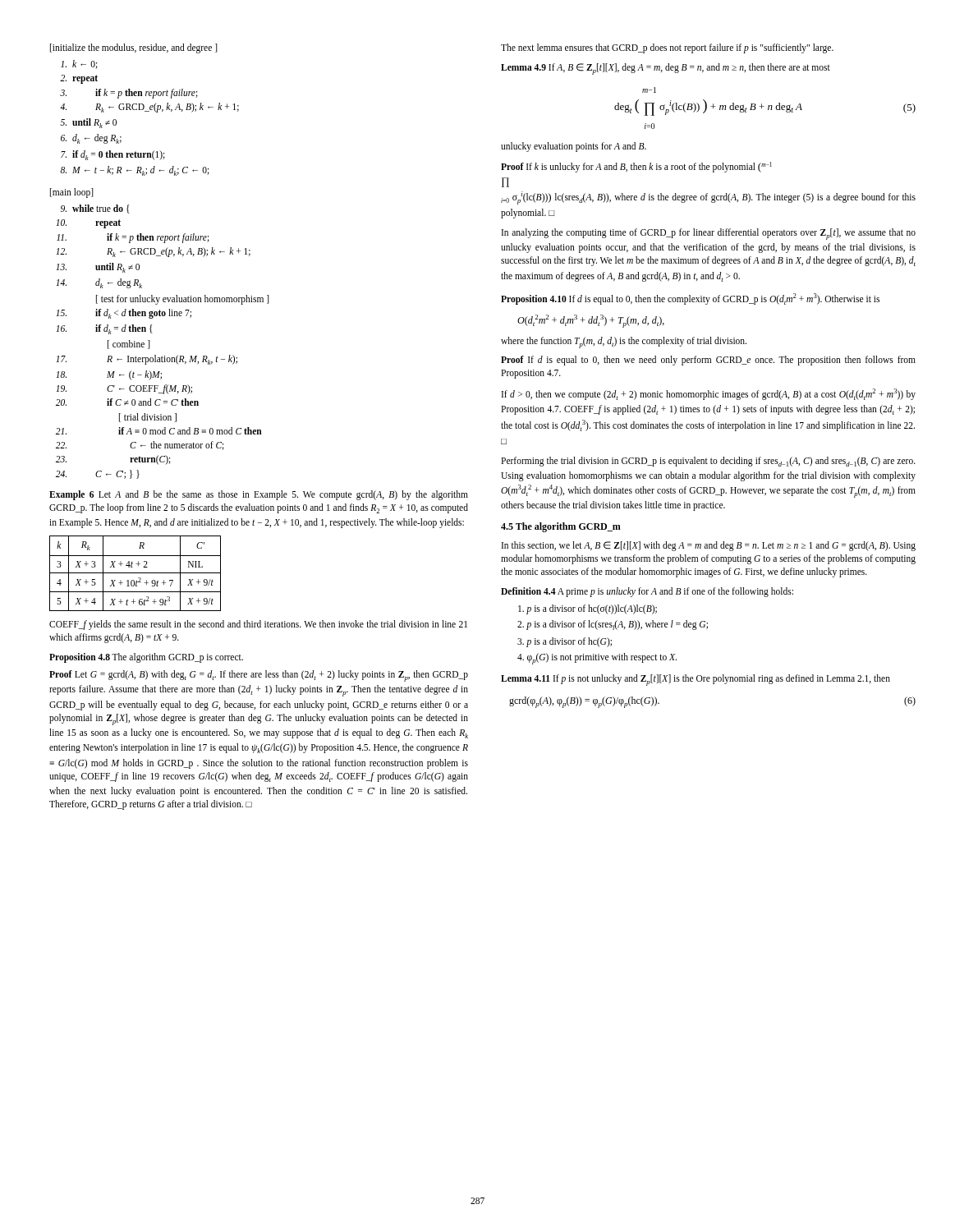The height and width of the screenshot is (1232, 955).
Task: Find the element starting "Proof Let G = gcrd(A, B)"
Action: pos(259,739)
